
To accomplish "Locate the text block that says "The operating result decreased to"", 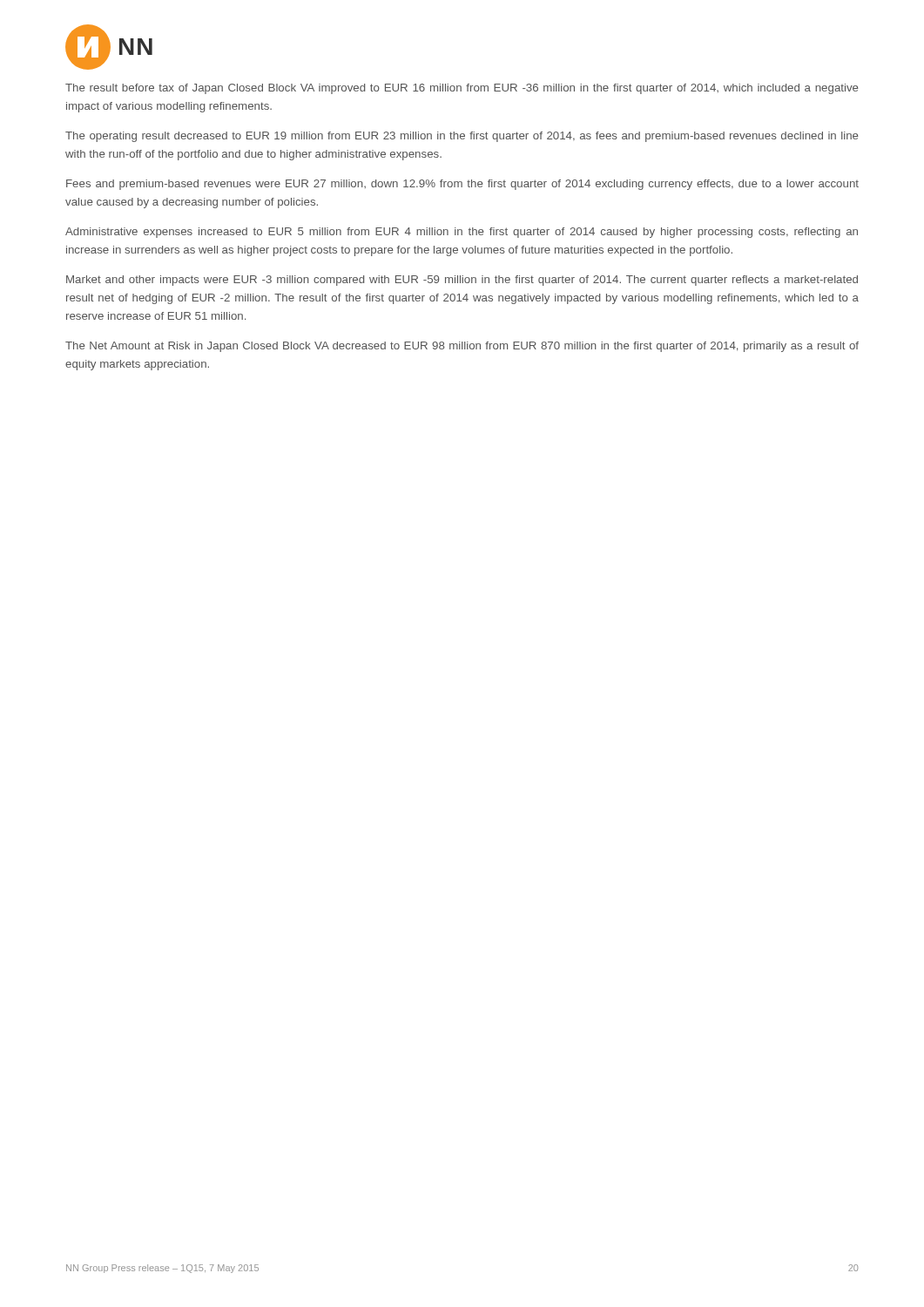I will [462, 145].
